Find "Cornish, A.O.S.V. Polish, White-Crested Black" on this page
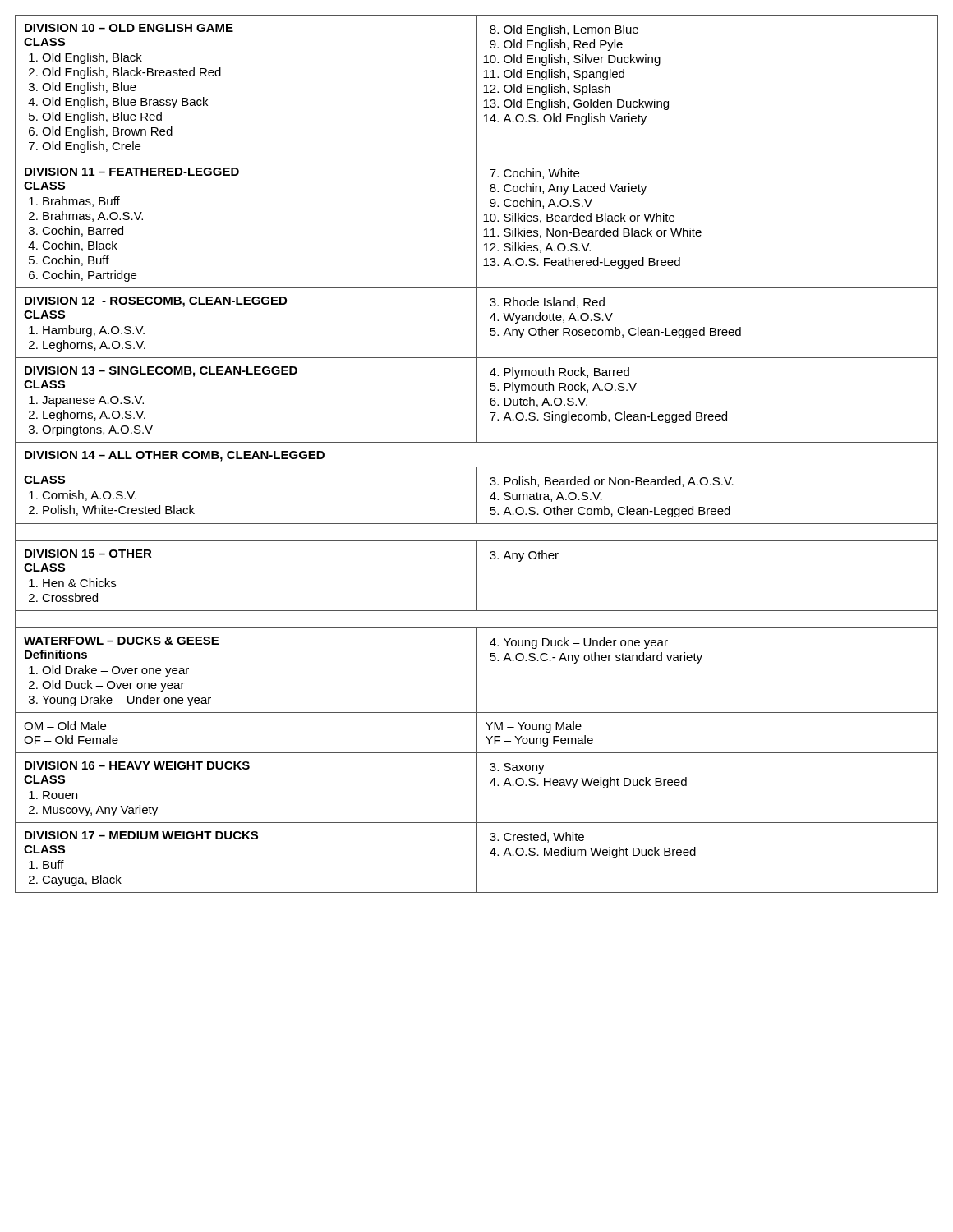The width and height of the screenshot is (953, 1232). [x=83, y=496]
